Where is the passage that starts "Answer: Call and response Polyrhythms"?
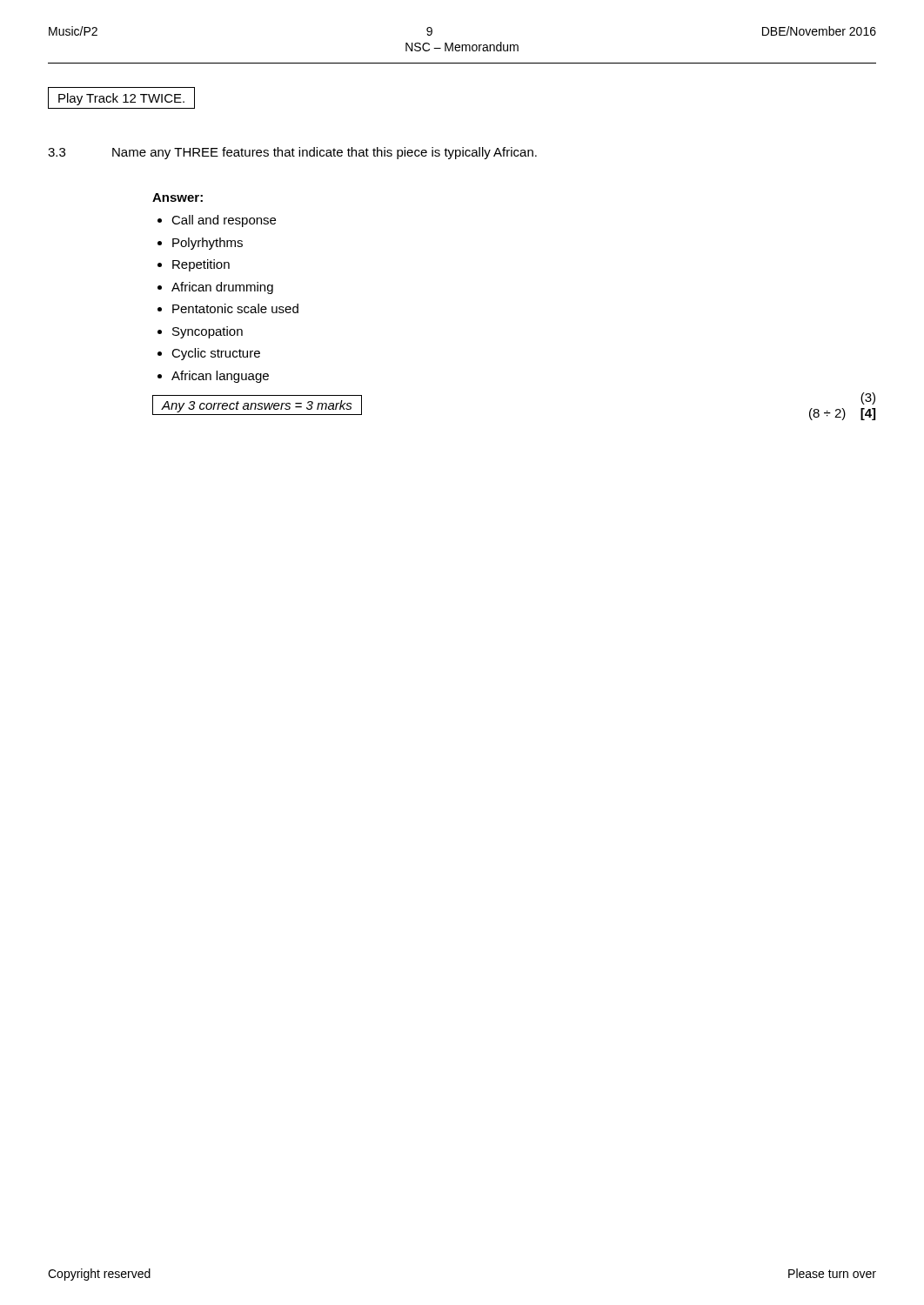924x1305 pixels. click(x=226, y=288)
